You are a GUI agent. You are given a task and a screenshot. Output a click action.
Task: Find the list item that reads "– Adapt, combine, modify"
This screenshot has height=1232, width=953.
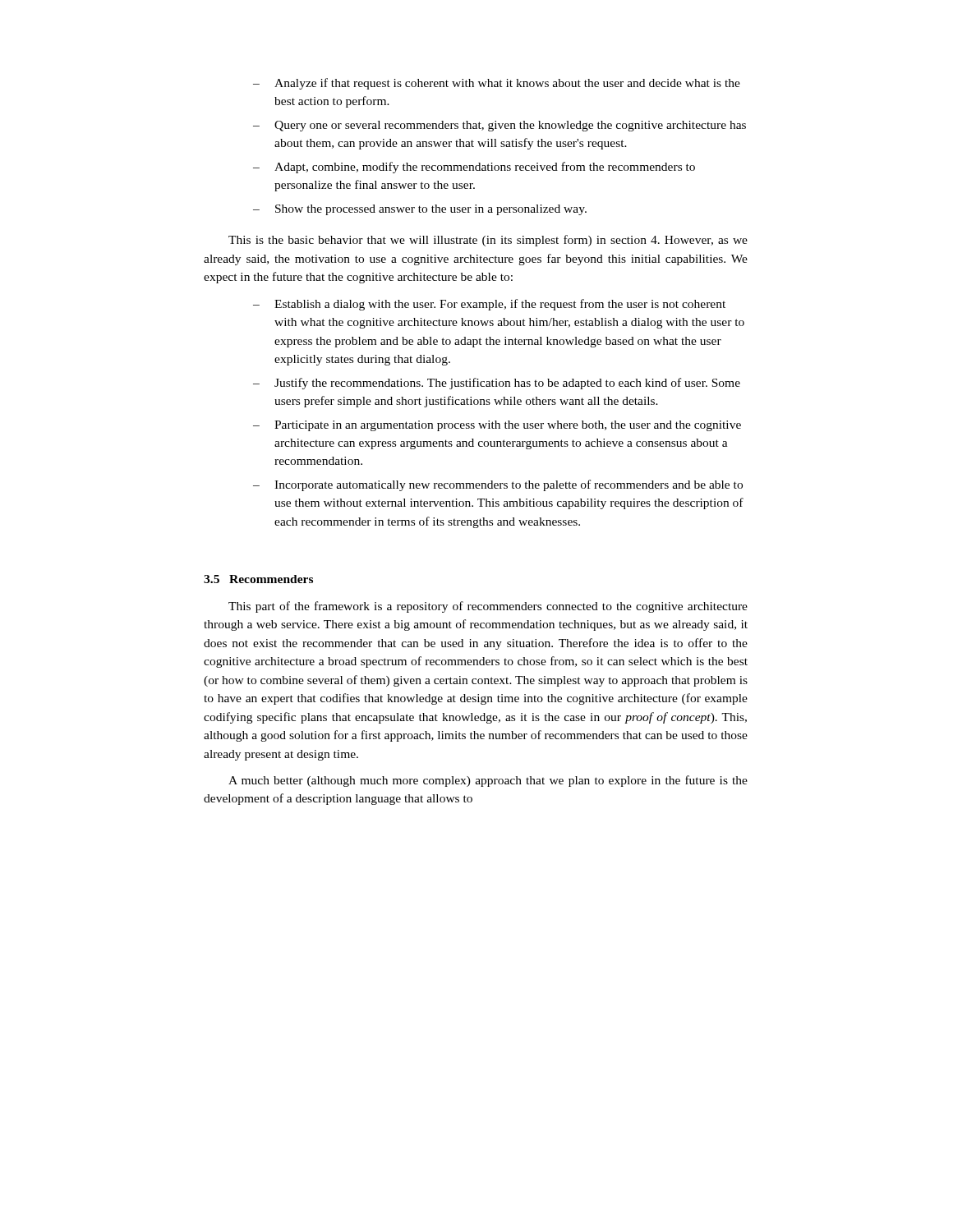pyautogui.click(x=500, y=176)
